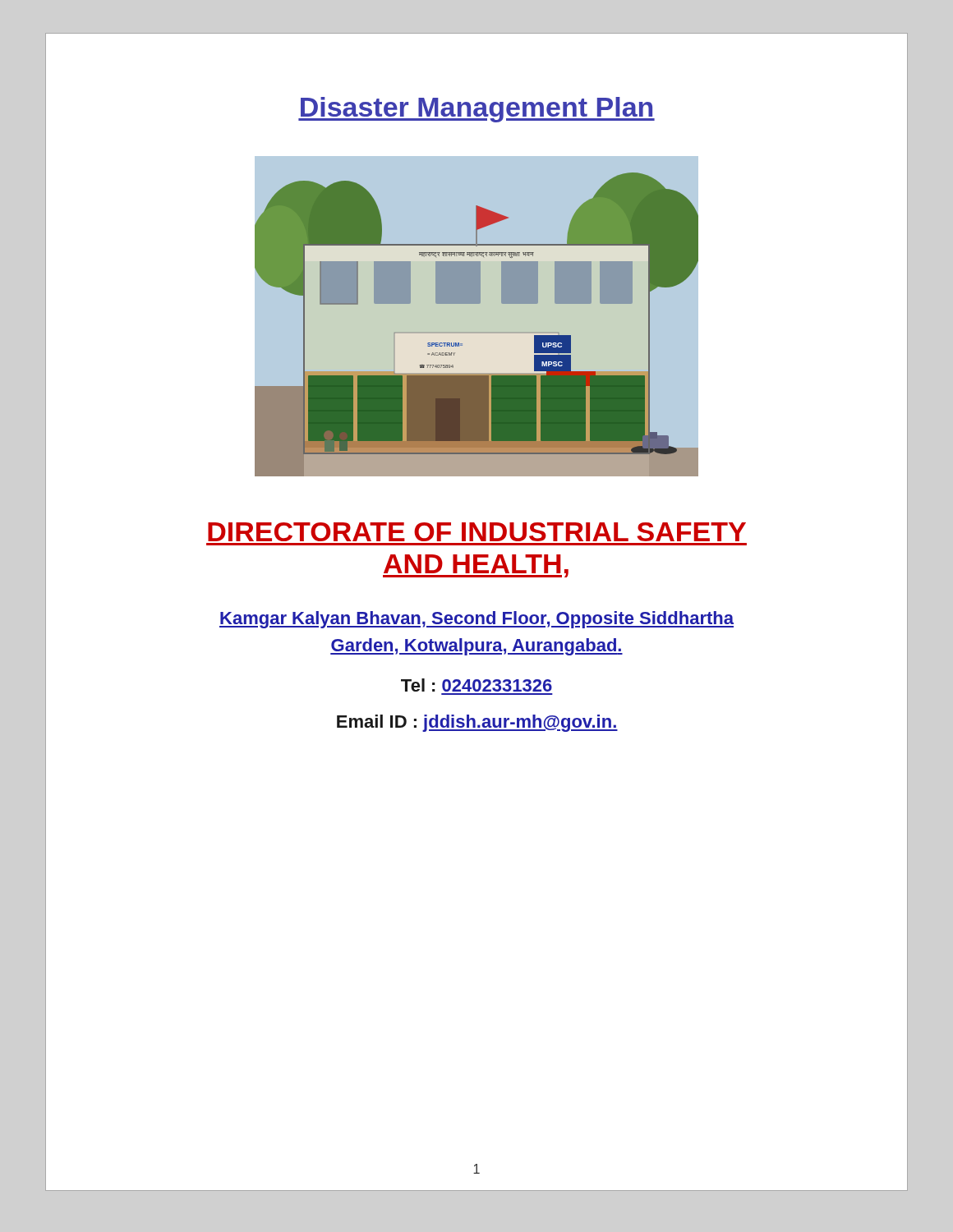The width and height of the screenshot is (953, 1232).
Task: Find the text block with the text "Kamgar Kalyan Bhavan, Second Floor, Opposite"
Action: (476, 632)
